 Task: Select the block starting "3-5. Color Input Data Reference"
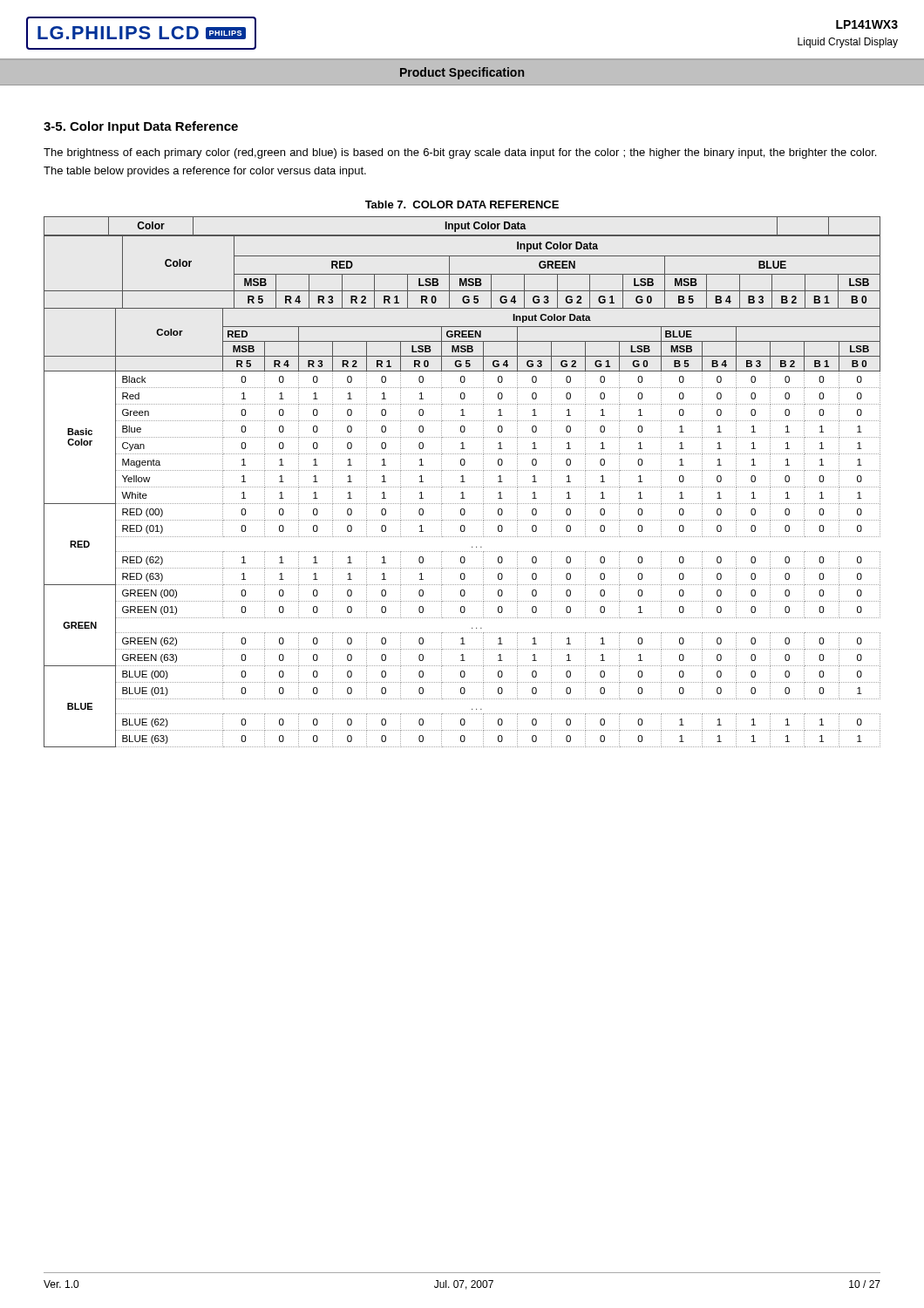pyautogui.click(x=141, y=126)
